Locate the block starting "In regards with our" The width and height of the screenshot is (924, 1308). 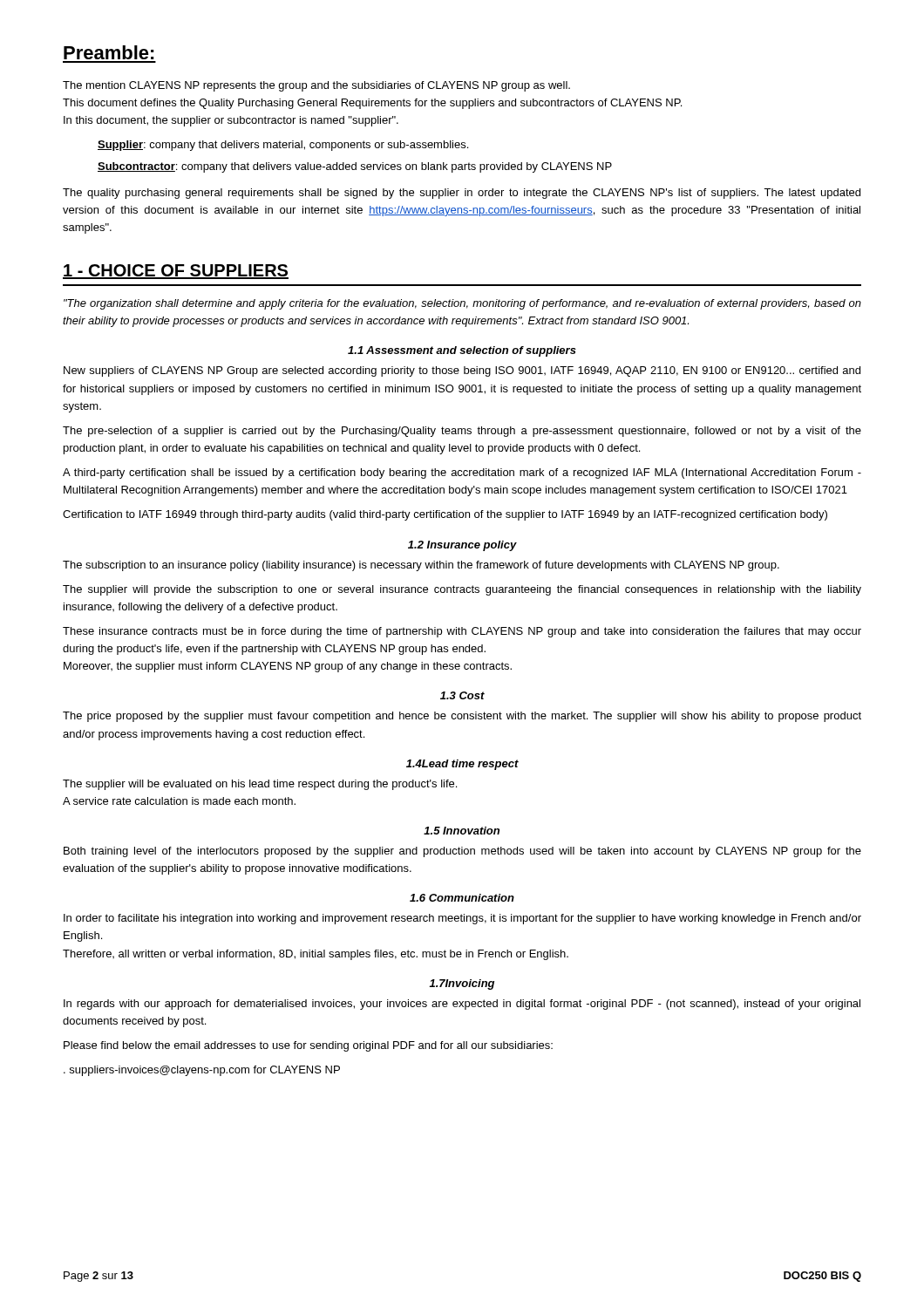click(x=462, y=1012)
